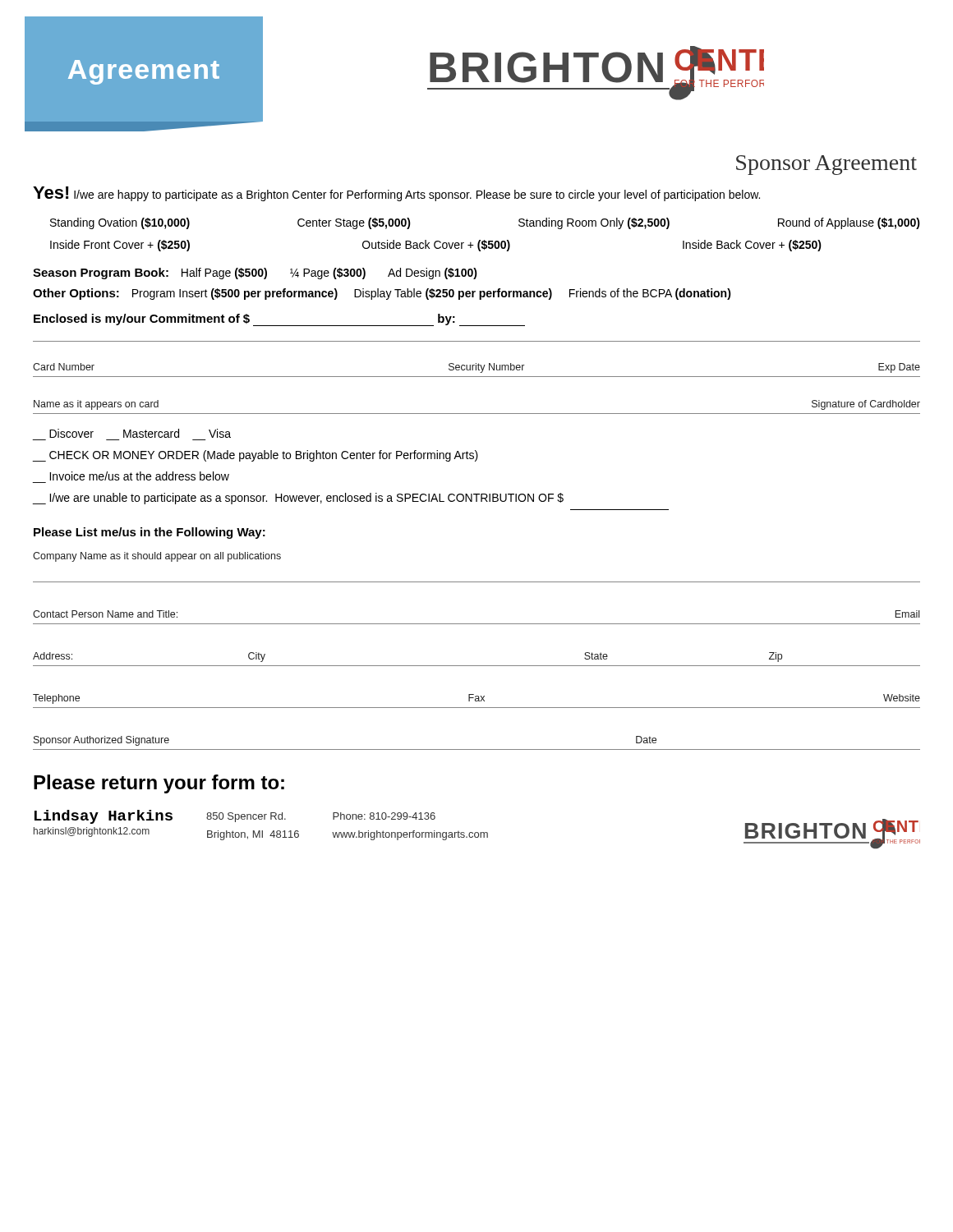Locate the block of text that opens with "__ CHECK OR MONEY ORDER"
953x1232 pixels.
(256, 455)
